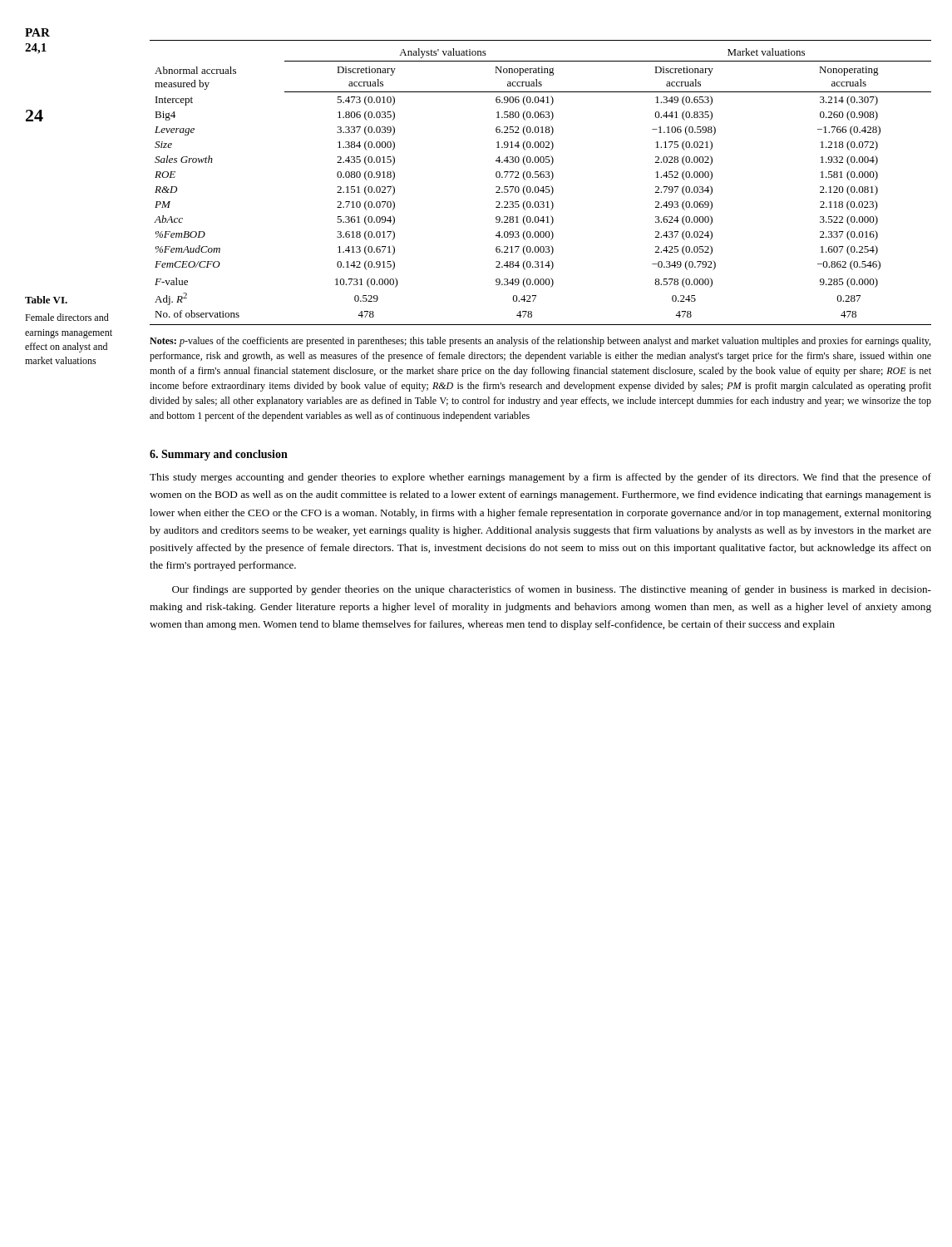Screen dimensions: 1247x952
Task: Select the text block that says "Notes: p-values of the coefficients are presented"
Action: 540,379
